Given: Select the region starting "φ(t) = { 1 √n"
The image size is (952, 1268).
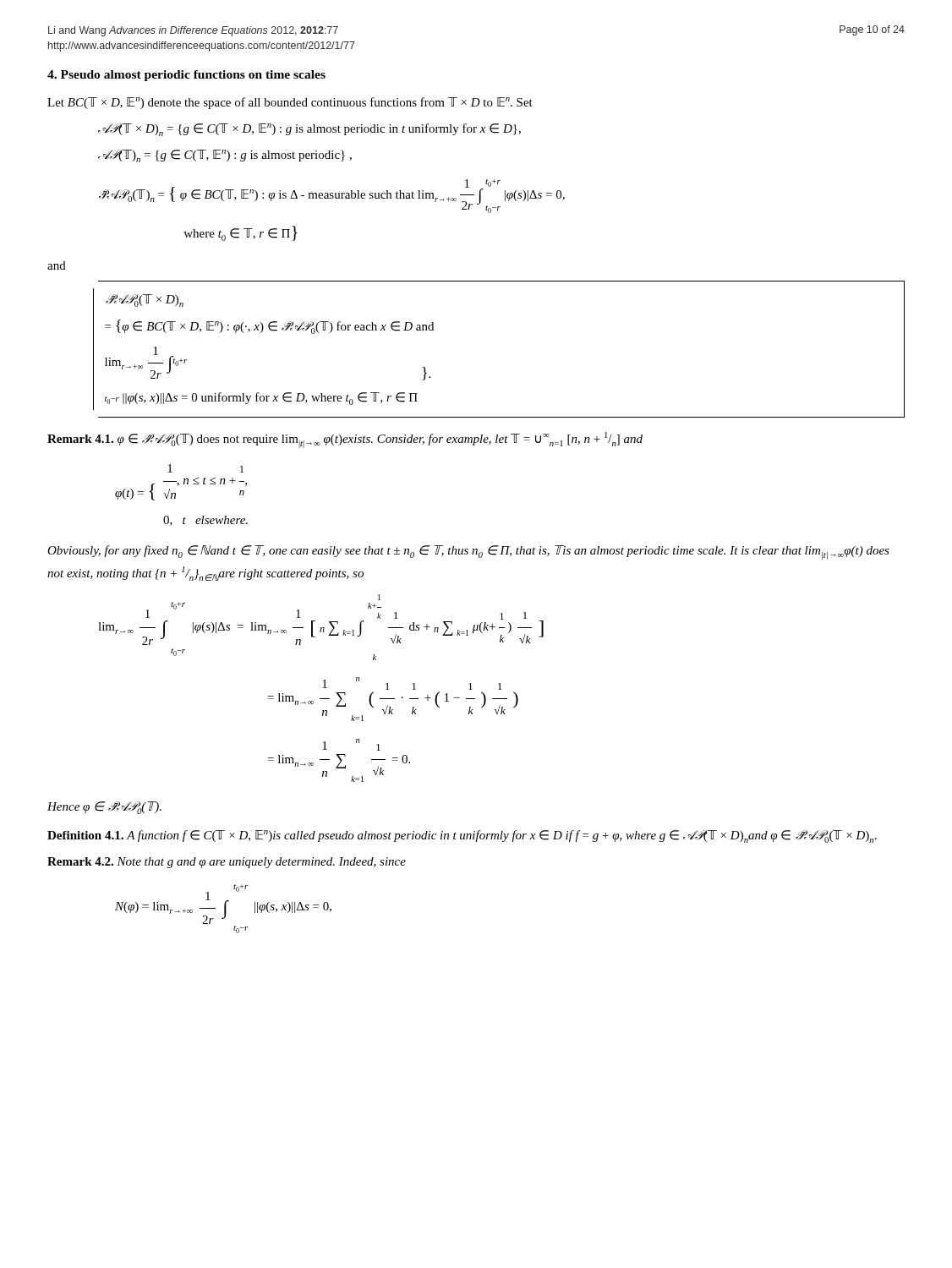Looking at the screenshot, I should 182,494.
